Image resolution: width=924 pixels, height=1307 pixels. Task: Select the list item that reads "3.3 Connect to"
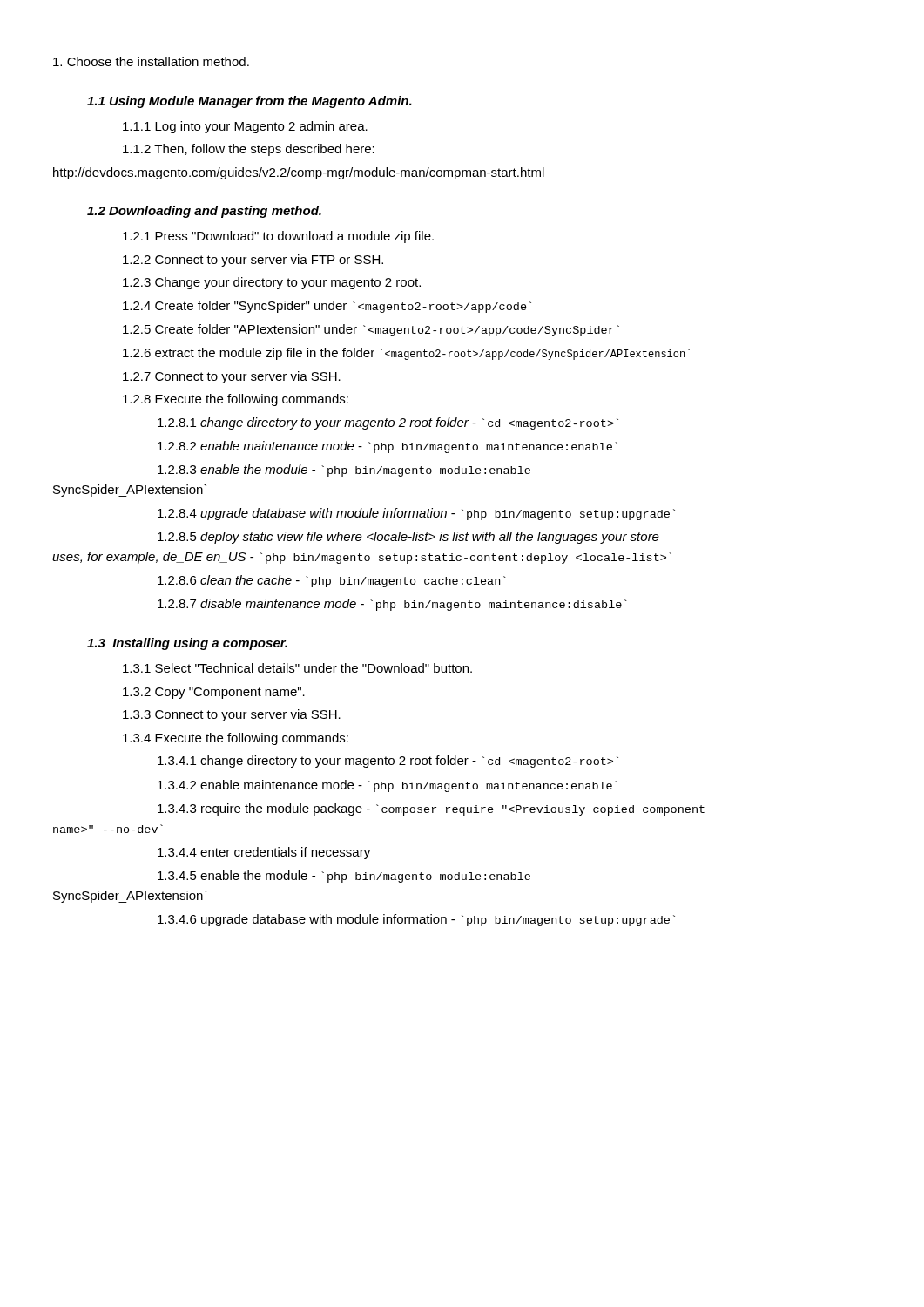232,714
